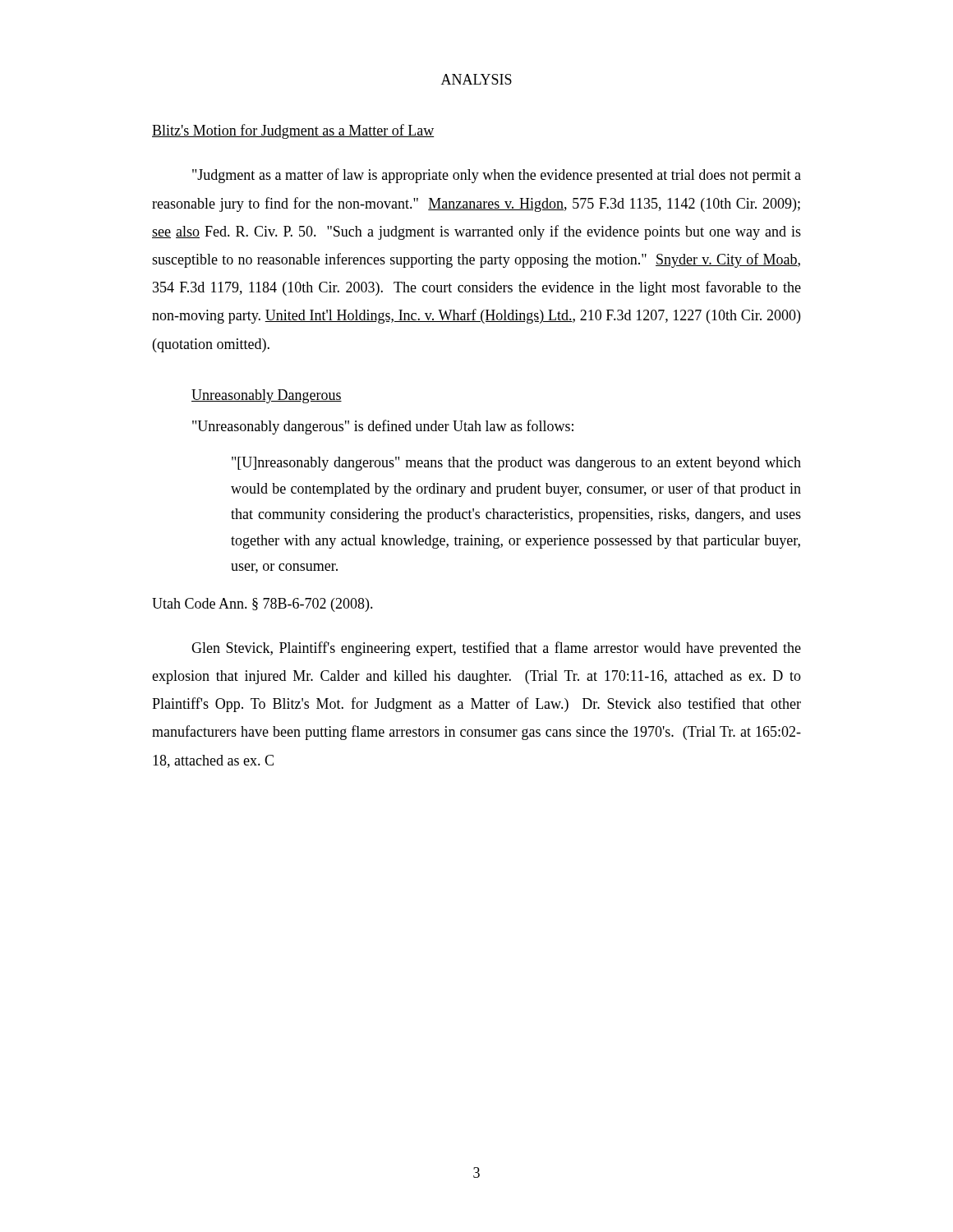The height and width of the screenshot is (1232, 953).
Task: Click on the element starting ""[U]nreasonably dangerous" means that the product was dangerous"
Action: [516, 514]
